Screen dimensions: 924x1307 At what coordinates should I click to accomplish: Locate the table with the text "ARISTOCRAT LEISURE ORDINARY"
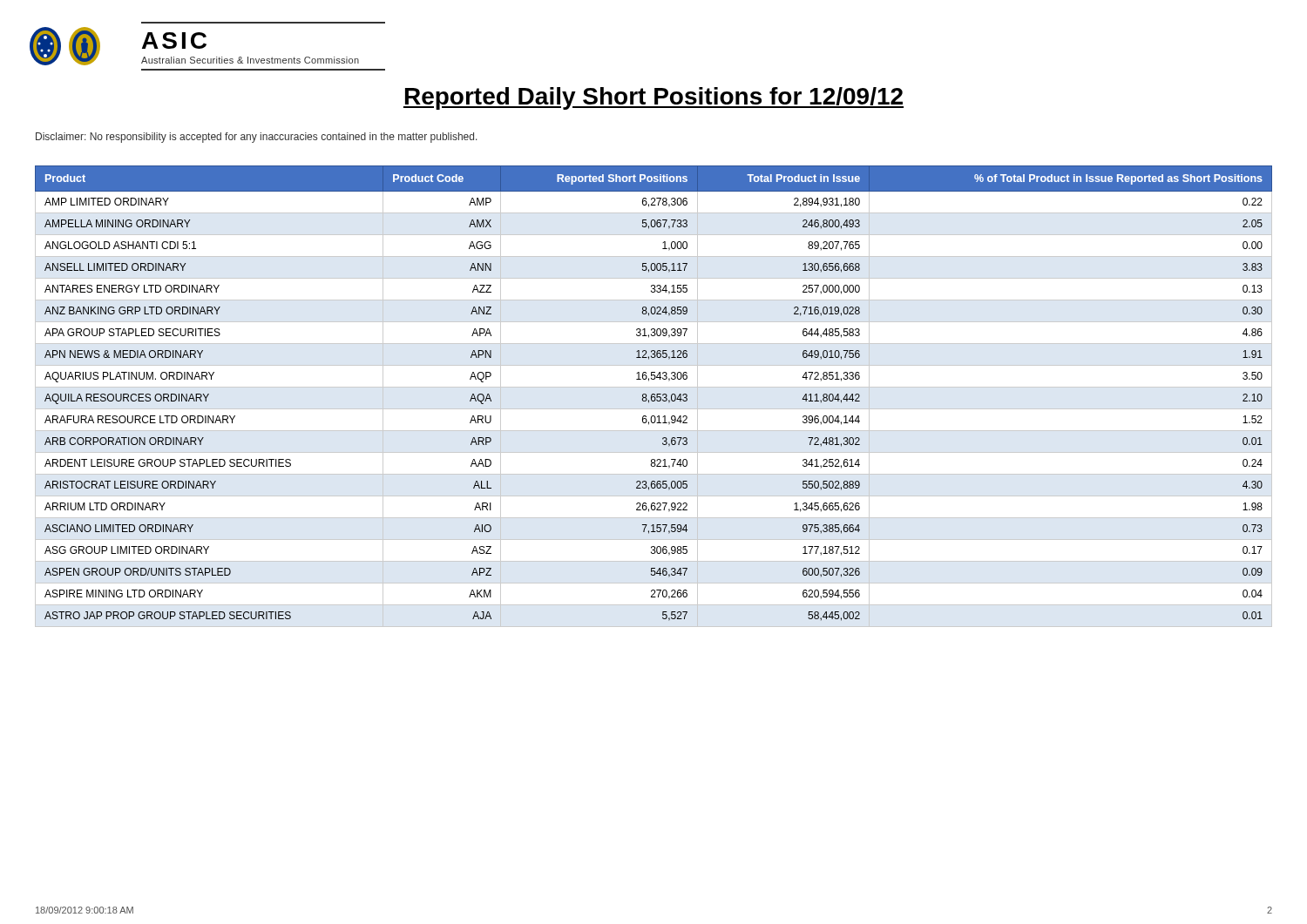click(x=654, y=523)
